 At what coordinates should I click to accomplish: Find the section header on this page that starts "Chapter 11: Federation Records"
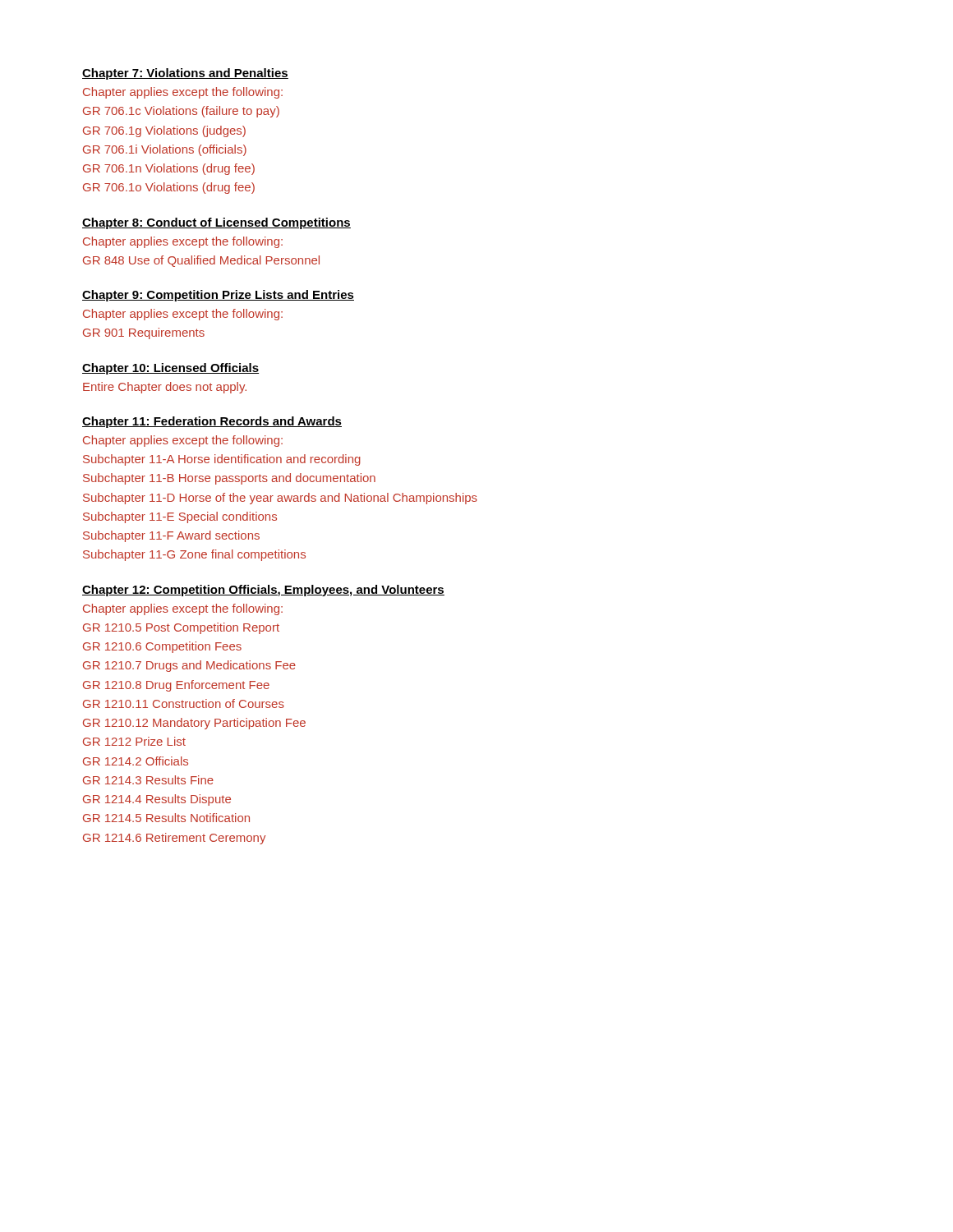(212, 421)
